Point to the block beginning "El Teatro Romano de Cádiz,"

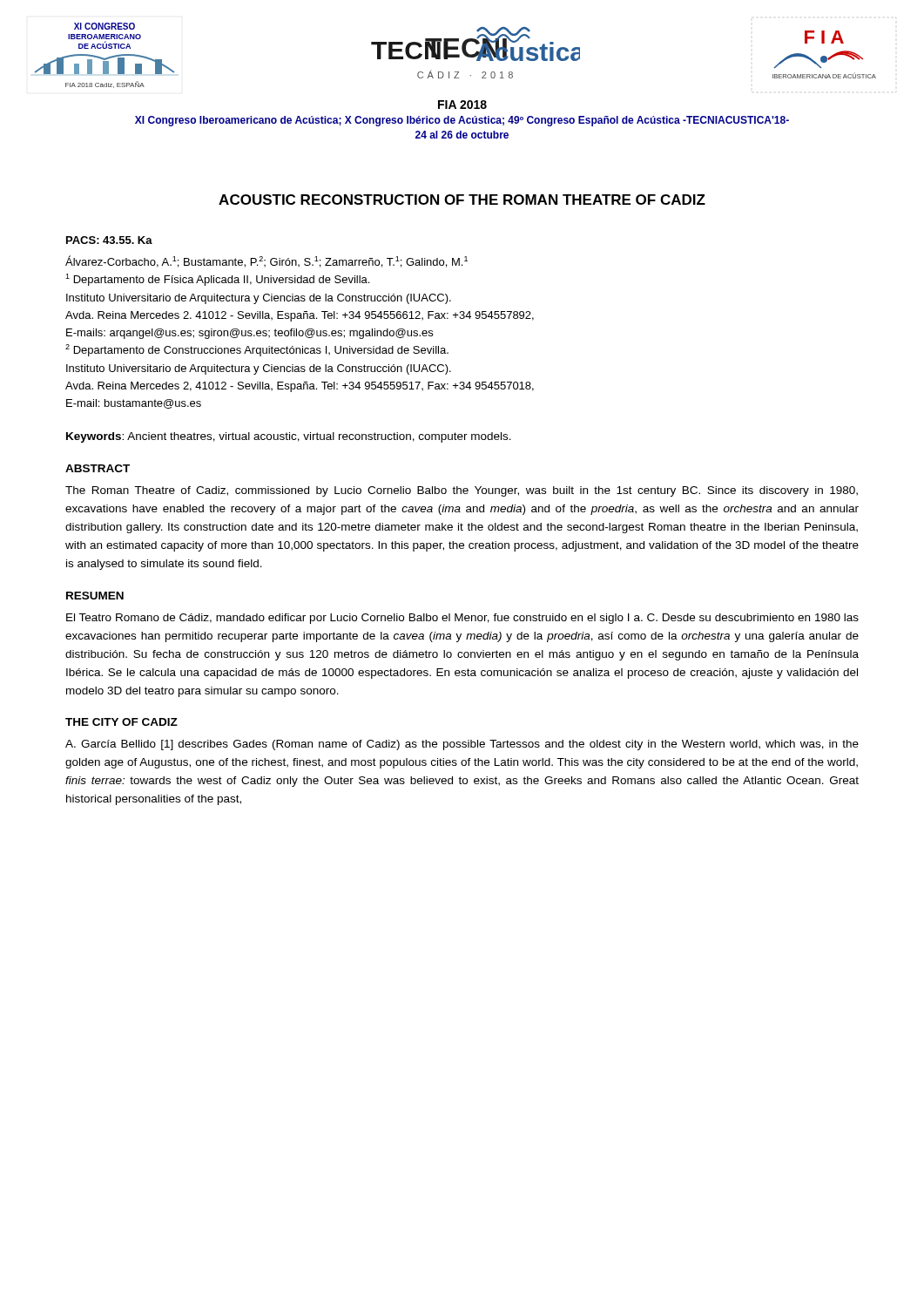[x=462, y=654]
